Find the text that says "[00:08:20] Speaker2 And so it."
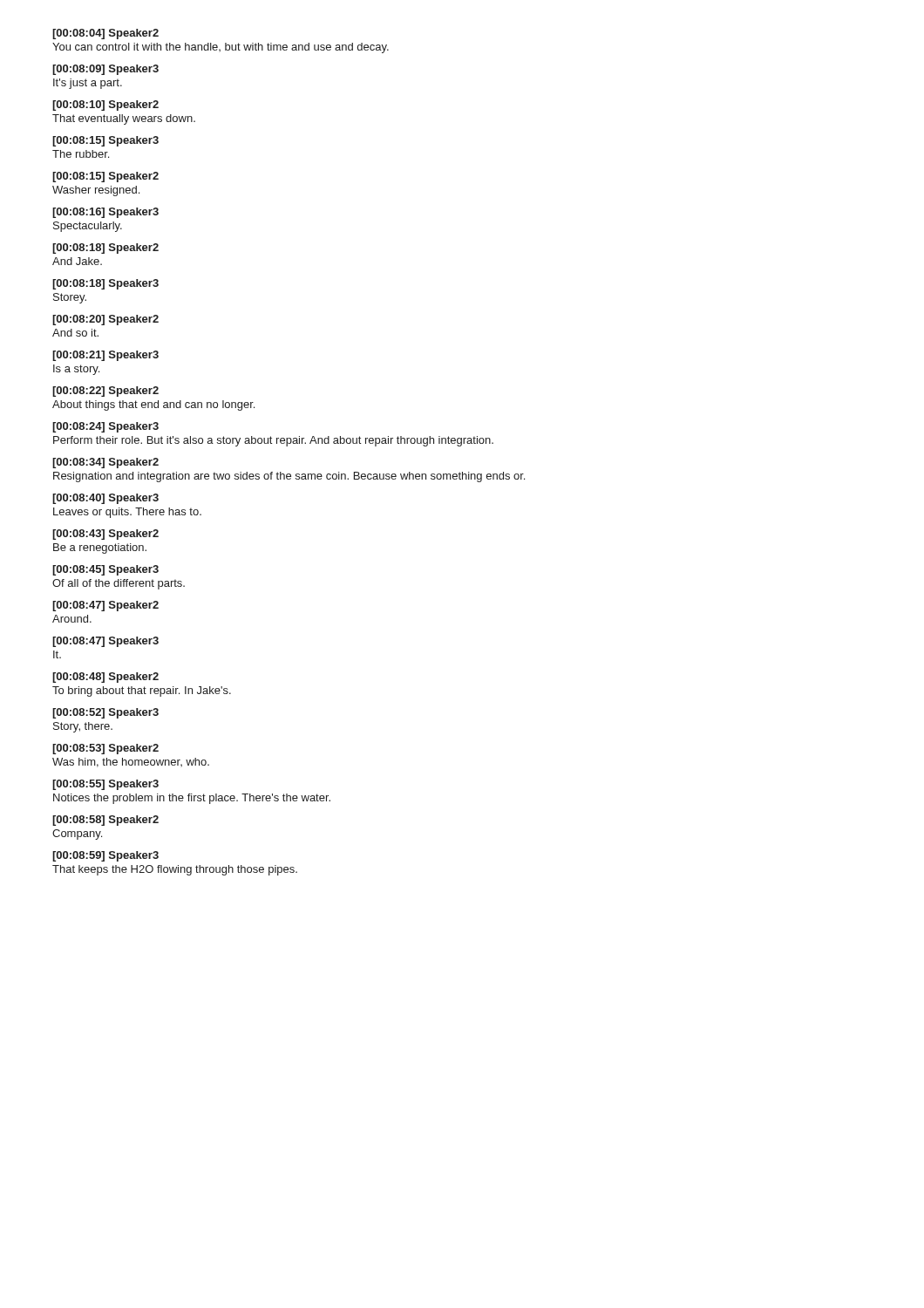Image resolution: width=924 pixels, height=1308 pixels. [x=105, y=320]
